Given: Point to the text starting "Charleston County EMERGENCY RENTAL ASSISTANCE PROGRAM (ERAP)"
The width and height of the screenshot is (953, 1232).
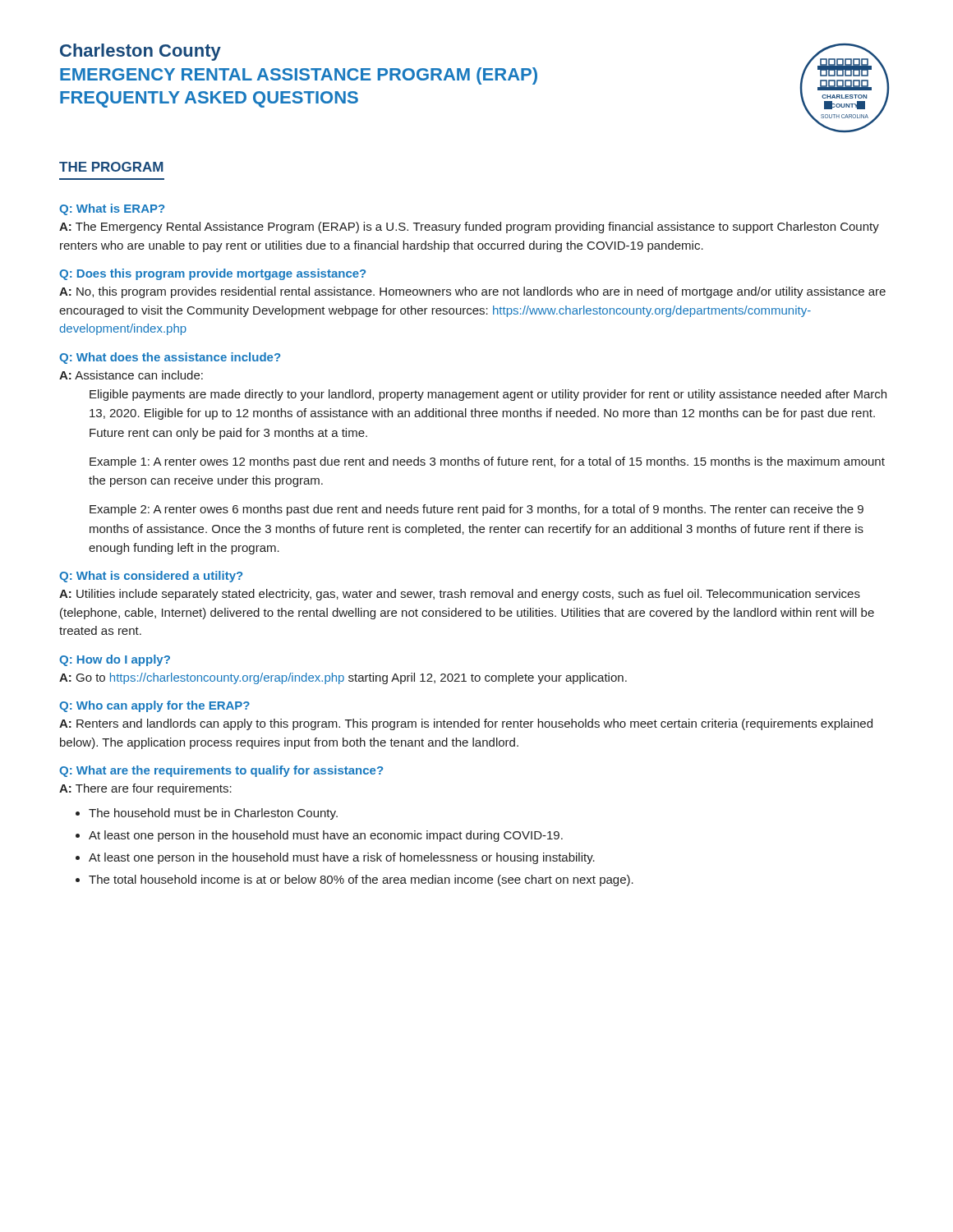Looking at the screenshot, I should 427,75.
